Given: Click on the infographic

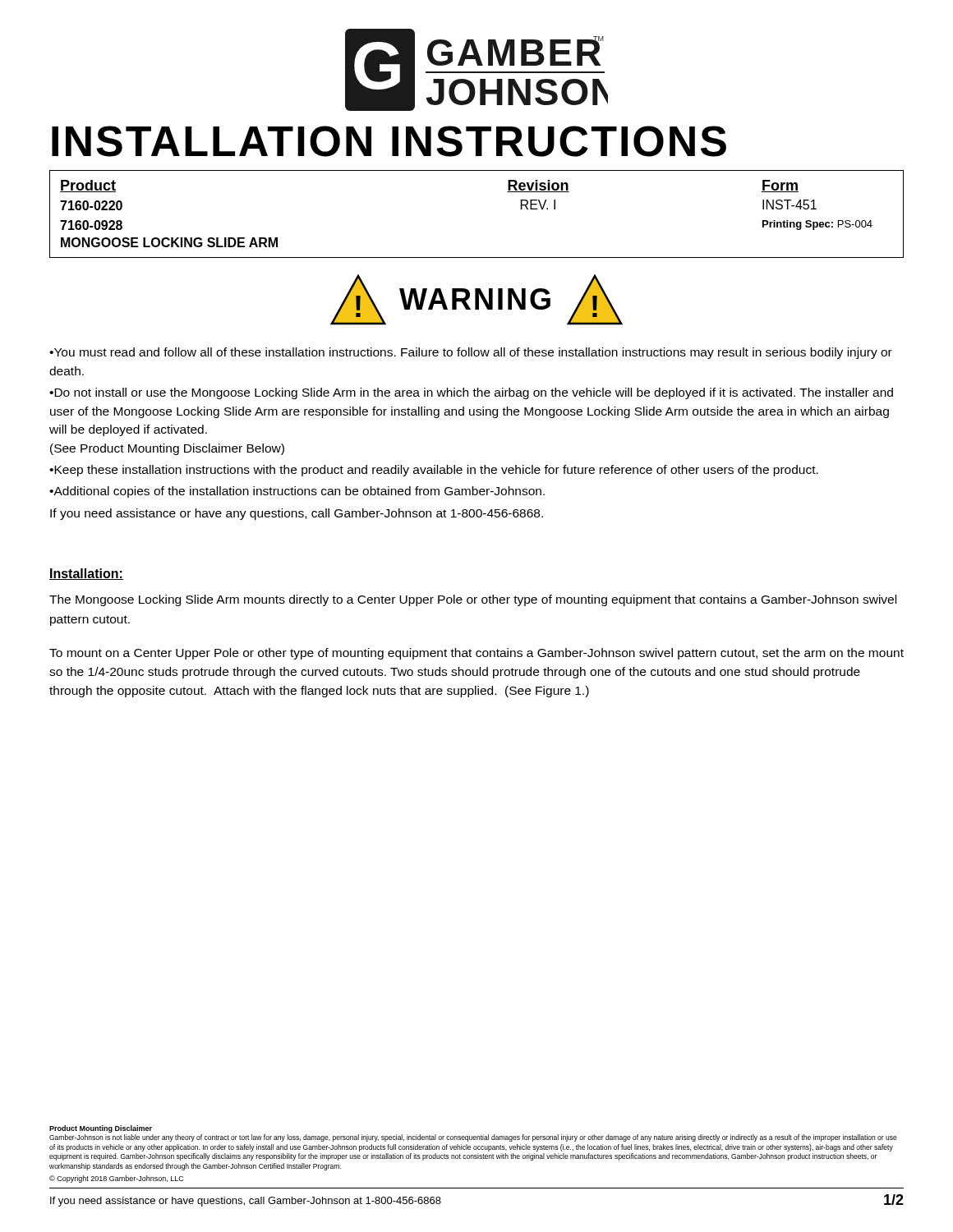Looking at the screenshot, I should pyautogui.click(x=476, y=302).
